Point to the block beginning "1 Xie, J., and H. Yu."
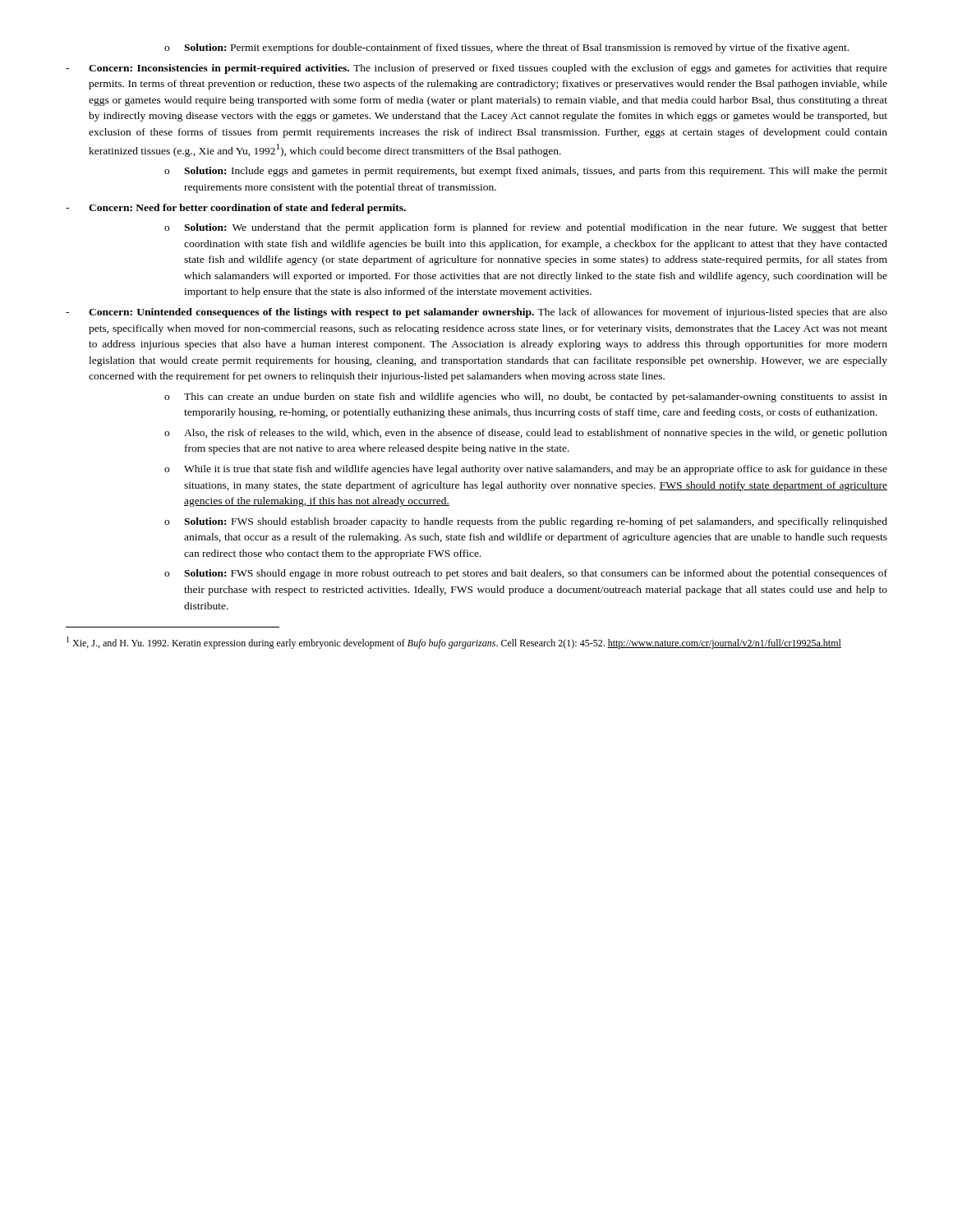Screen dimensions: 1232x953 (453, 642)
